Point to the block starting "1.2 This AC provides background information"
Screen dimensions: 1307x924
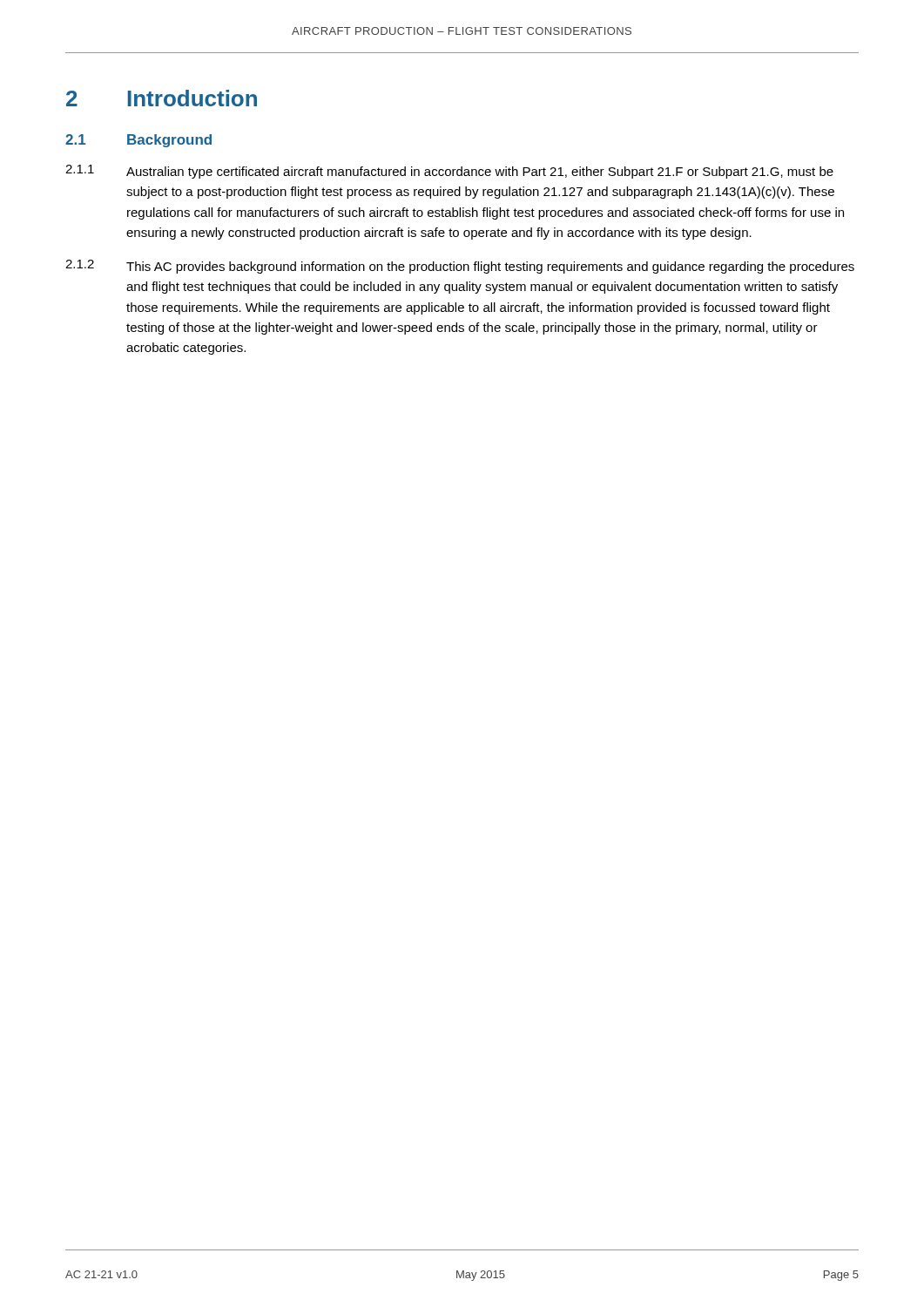(x=462, y=307)
